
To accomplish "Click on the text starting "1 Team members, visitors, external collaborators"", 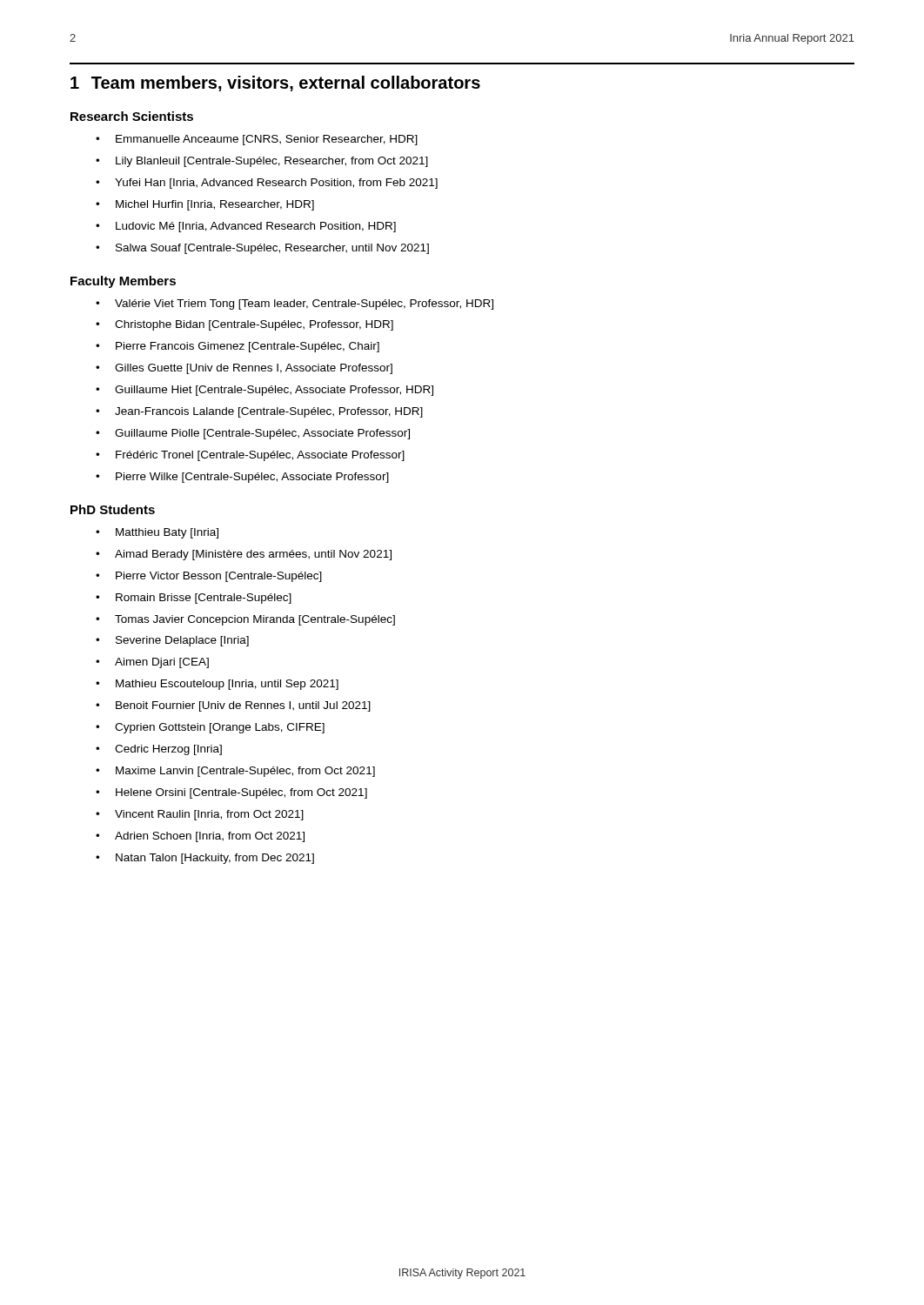I will [462, 78].
